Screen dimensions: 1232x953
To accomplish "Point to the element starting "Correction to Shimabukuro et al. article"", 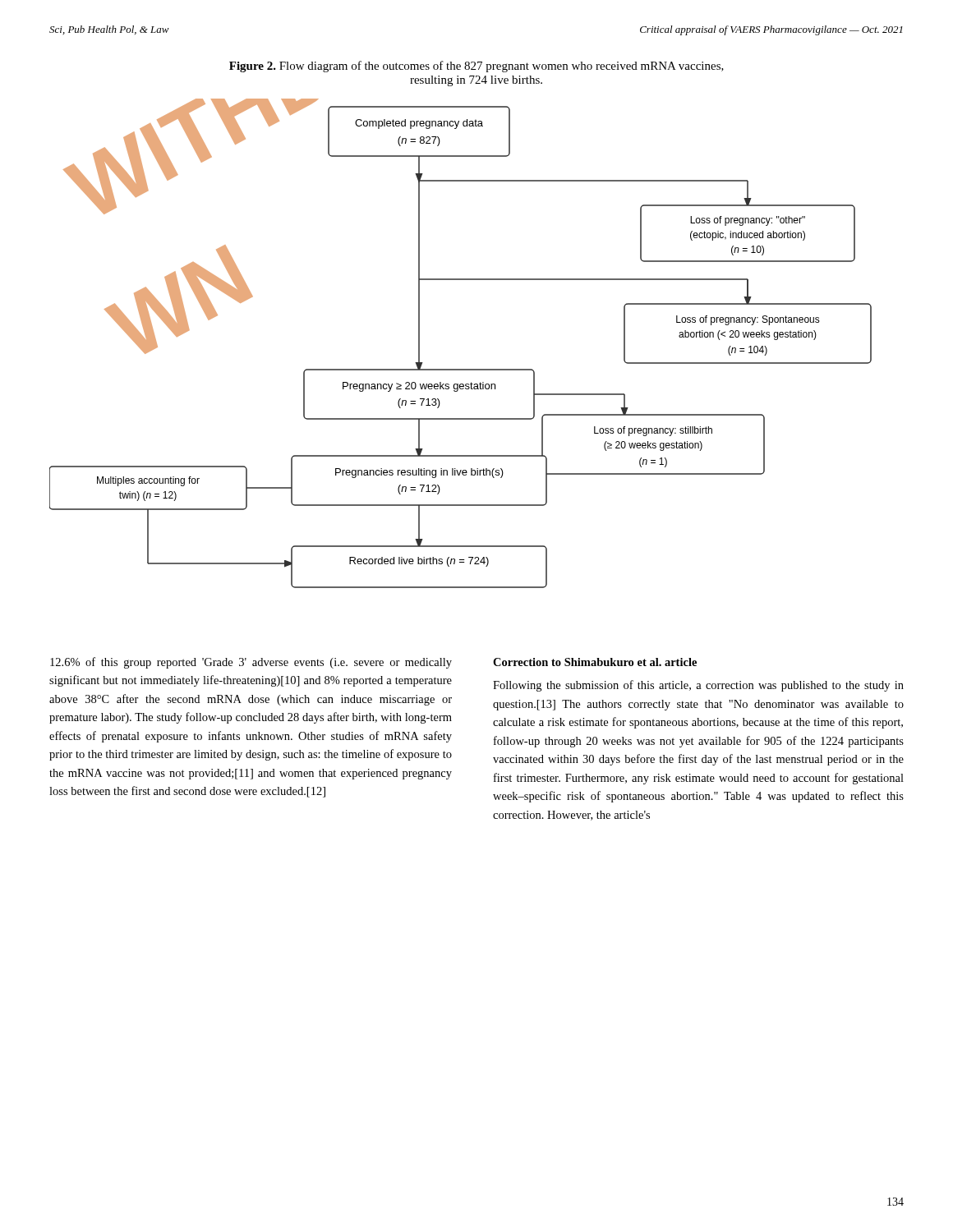I will pos(595,662).
